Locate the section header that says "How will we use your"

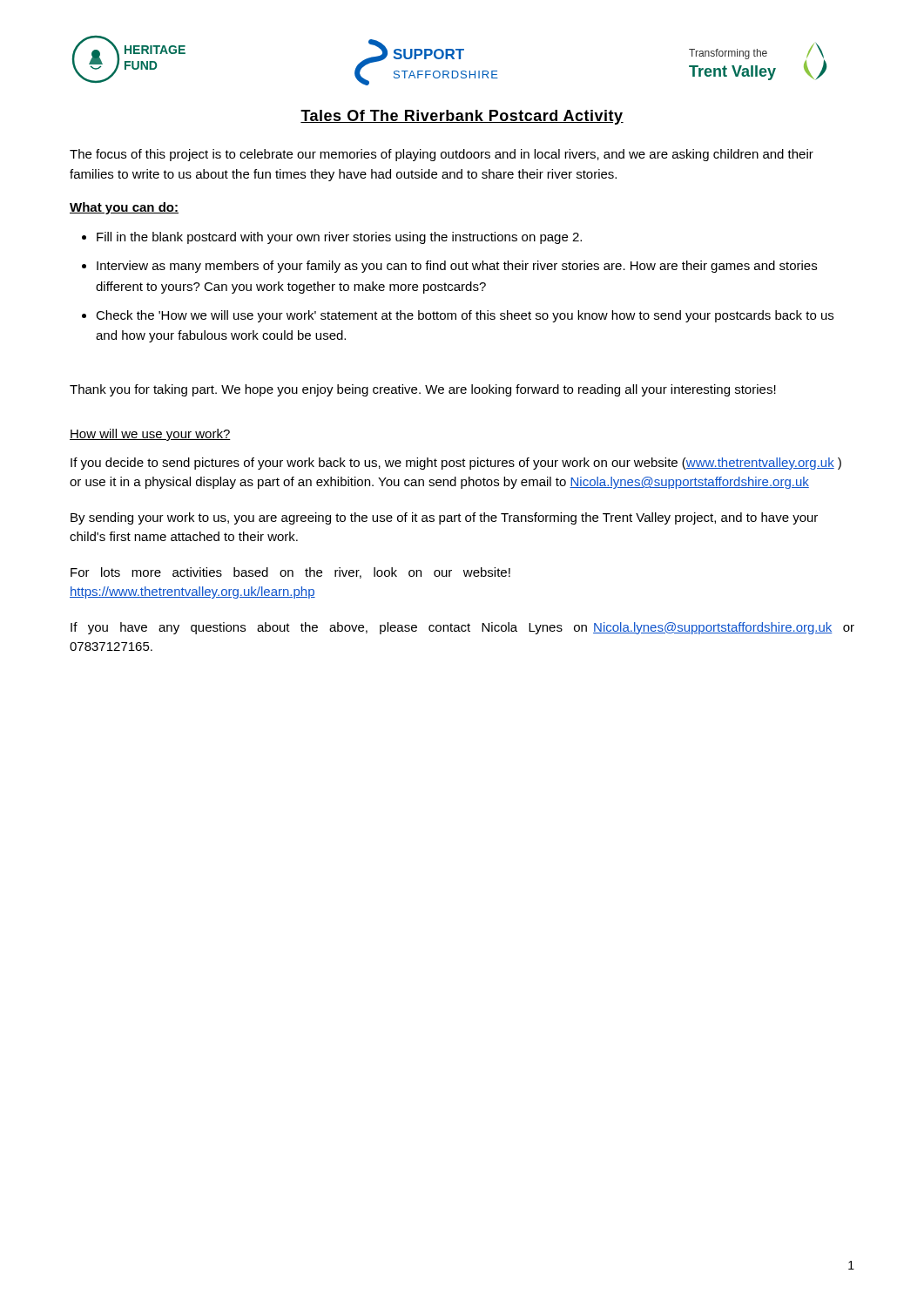150,433
